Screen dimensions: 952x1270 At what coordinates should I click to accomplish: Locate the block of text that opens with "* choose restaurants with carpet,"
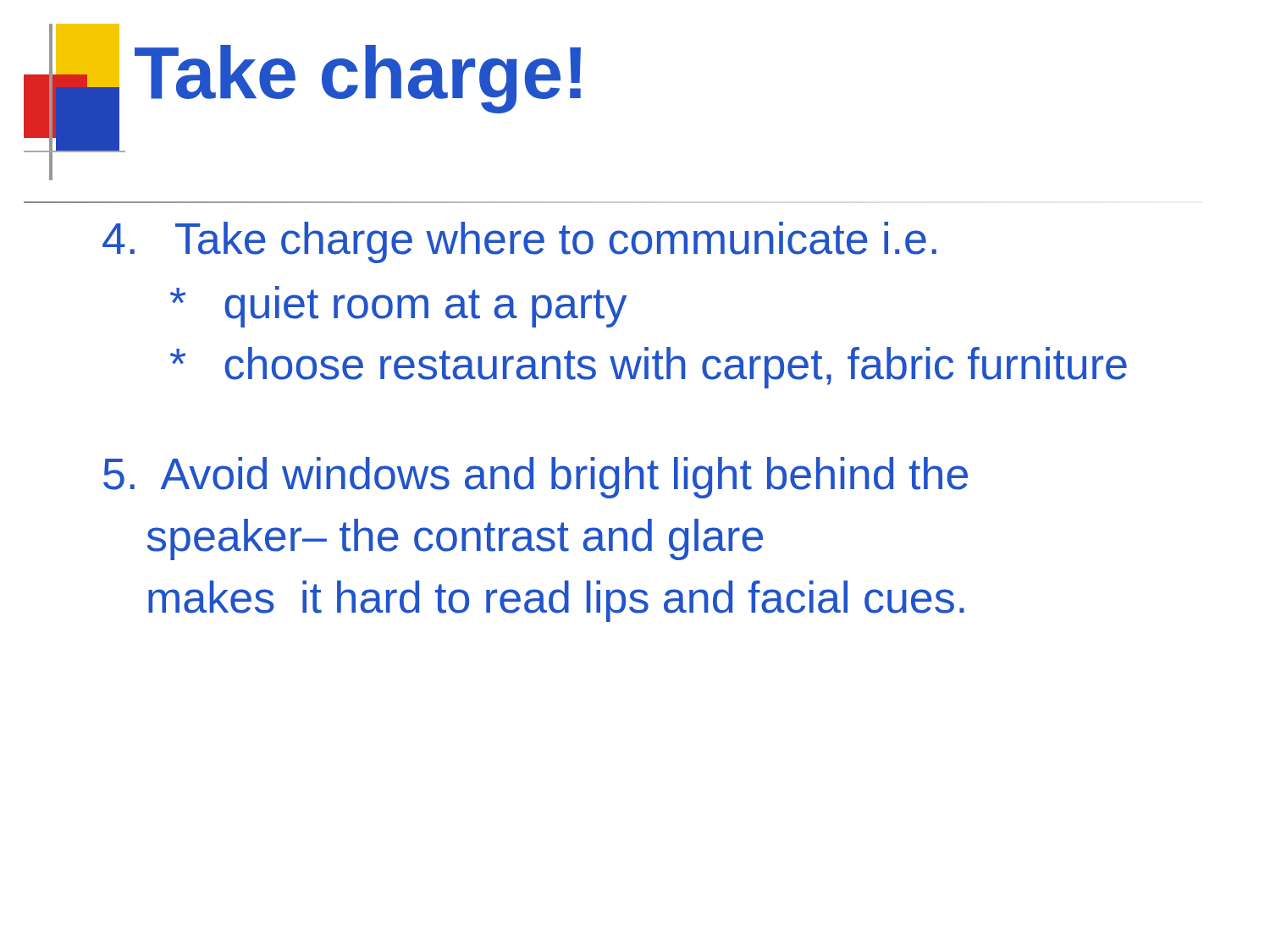649,364
